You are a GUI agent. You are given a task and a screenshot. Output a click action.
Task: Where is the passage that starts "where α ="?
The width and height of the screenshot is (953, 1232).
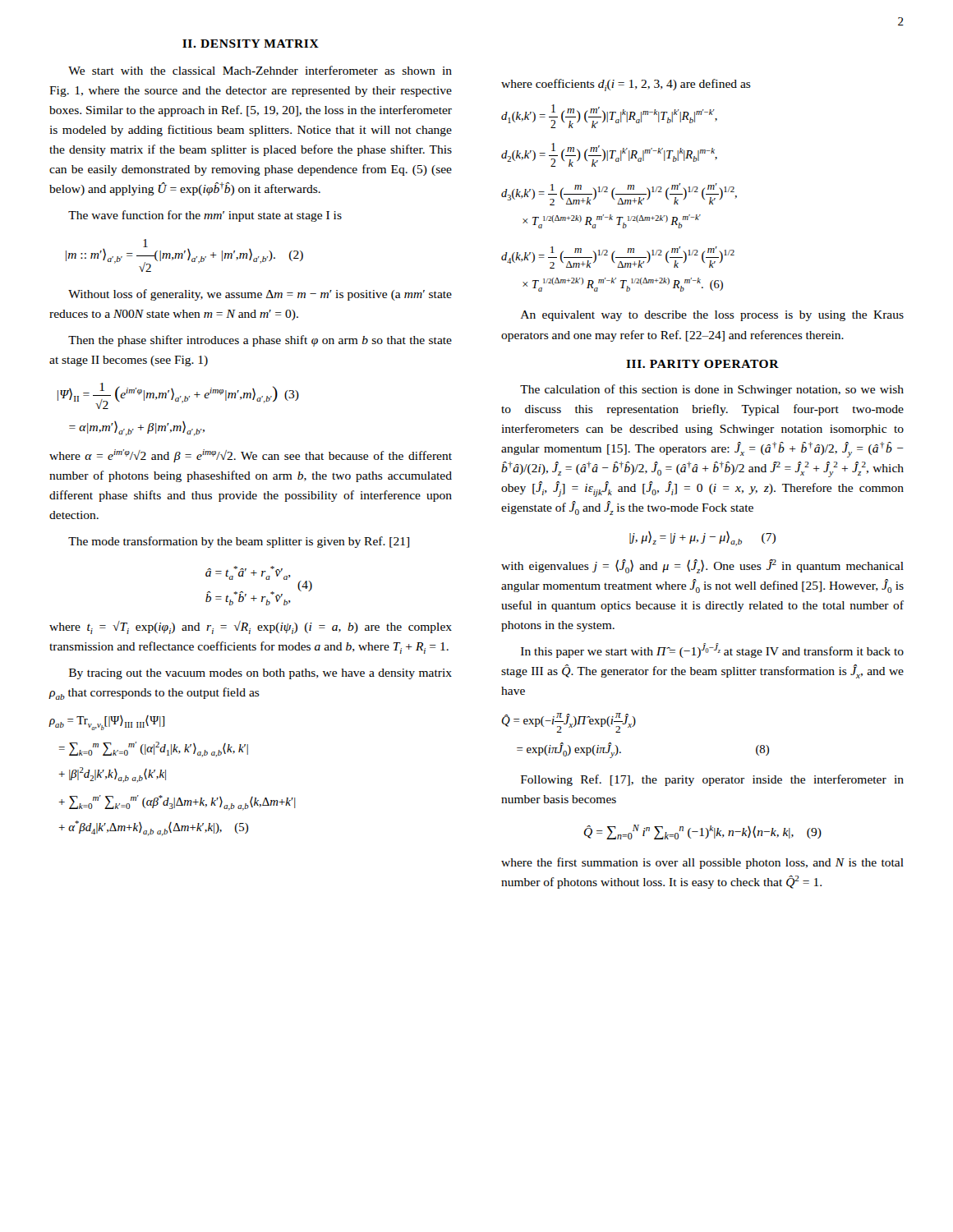click(251, 484)
